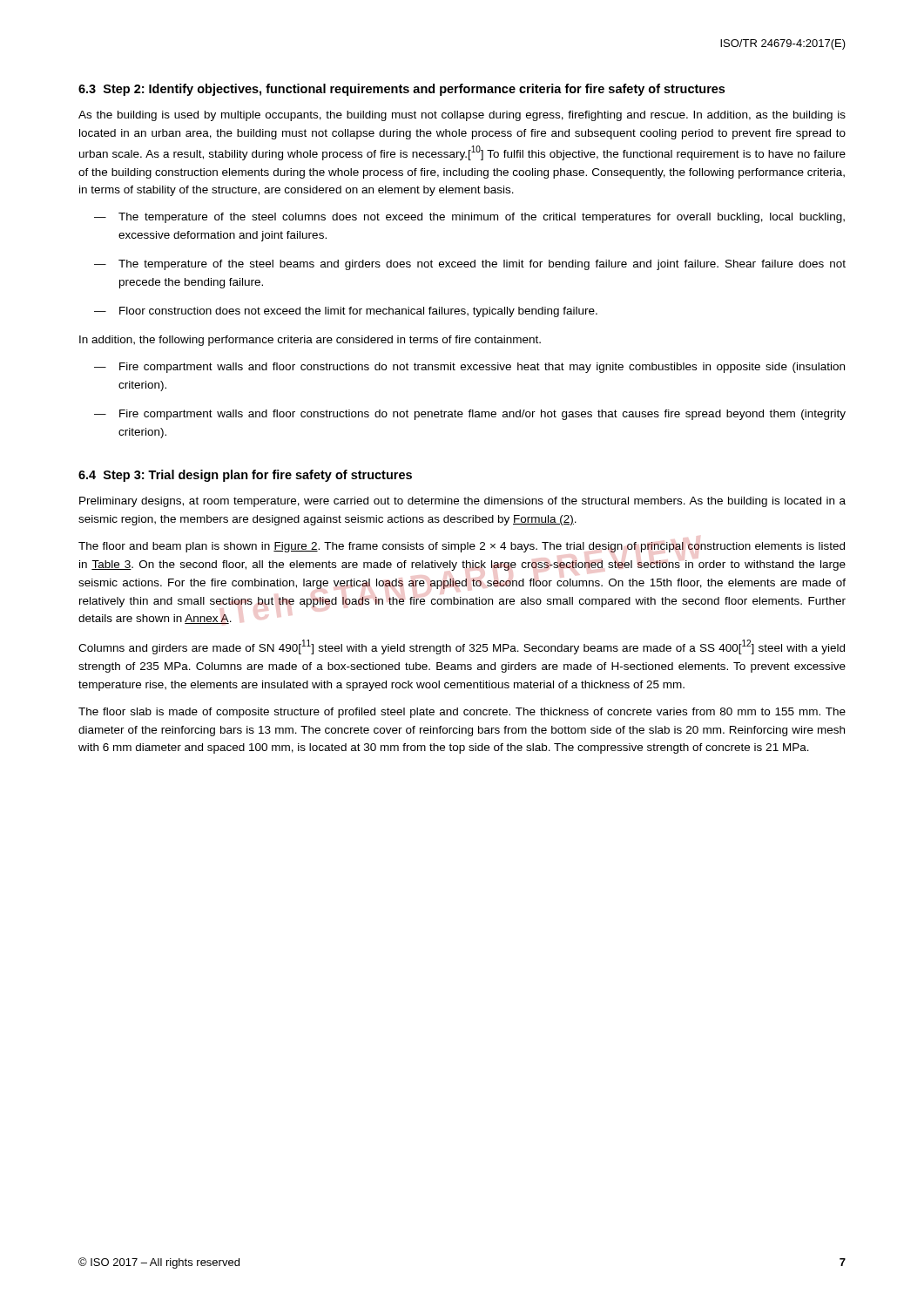Image resolution: width=924 pixels, height=1307 pixels.
Task: Locate the text block that reads "As the building is used by multiple occupants,"
Action: click(x=462, y=152)
